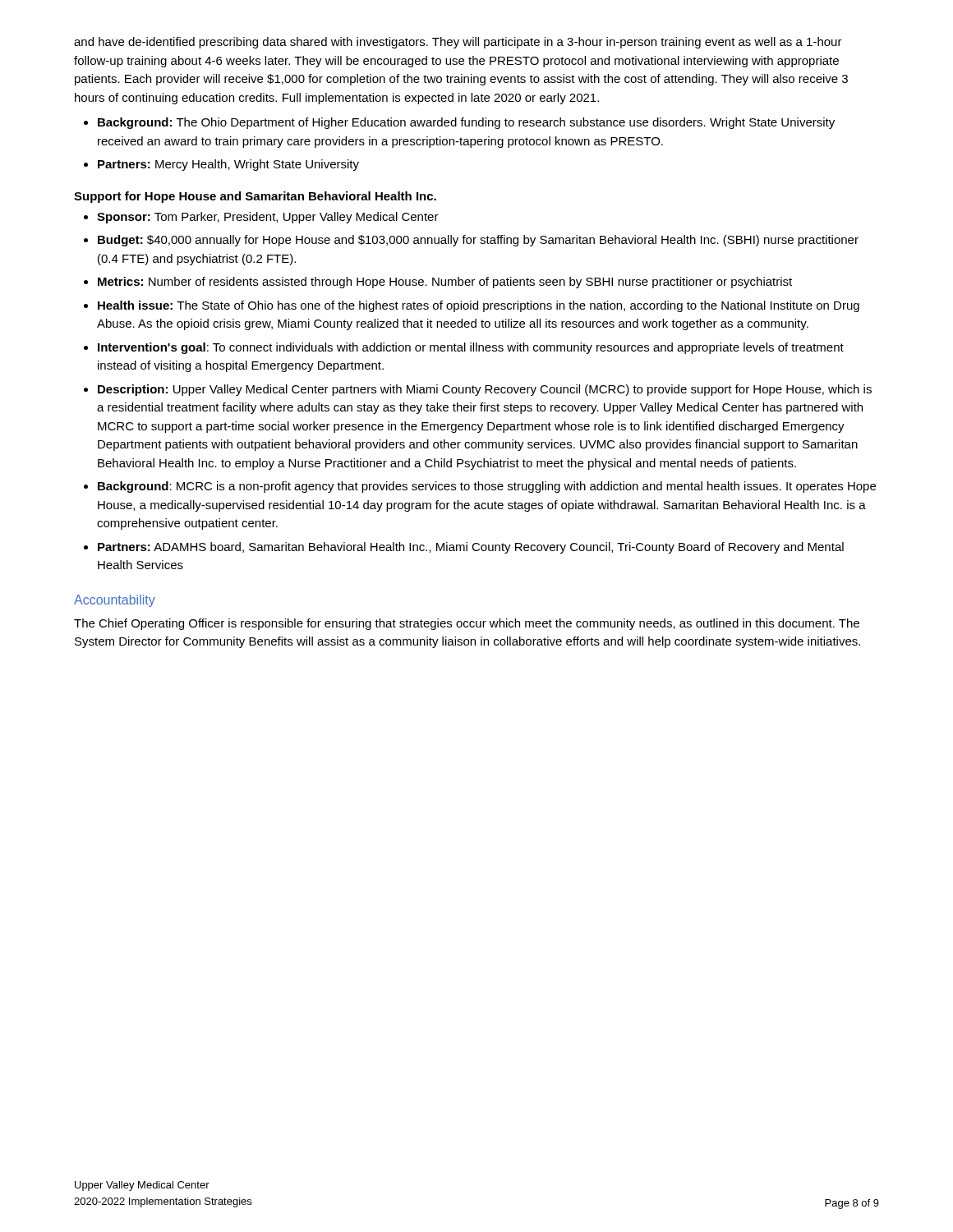Find the list item containing "Background: MCRC is a non-profit"
The height and width of the screenshot is (1232, 953).
pyautogui.click(x=487, y=504)
